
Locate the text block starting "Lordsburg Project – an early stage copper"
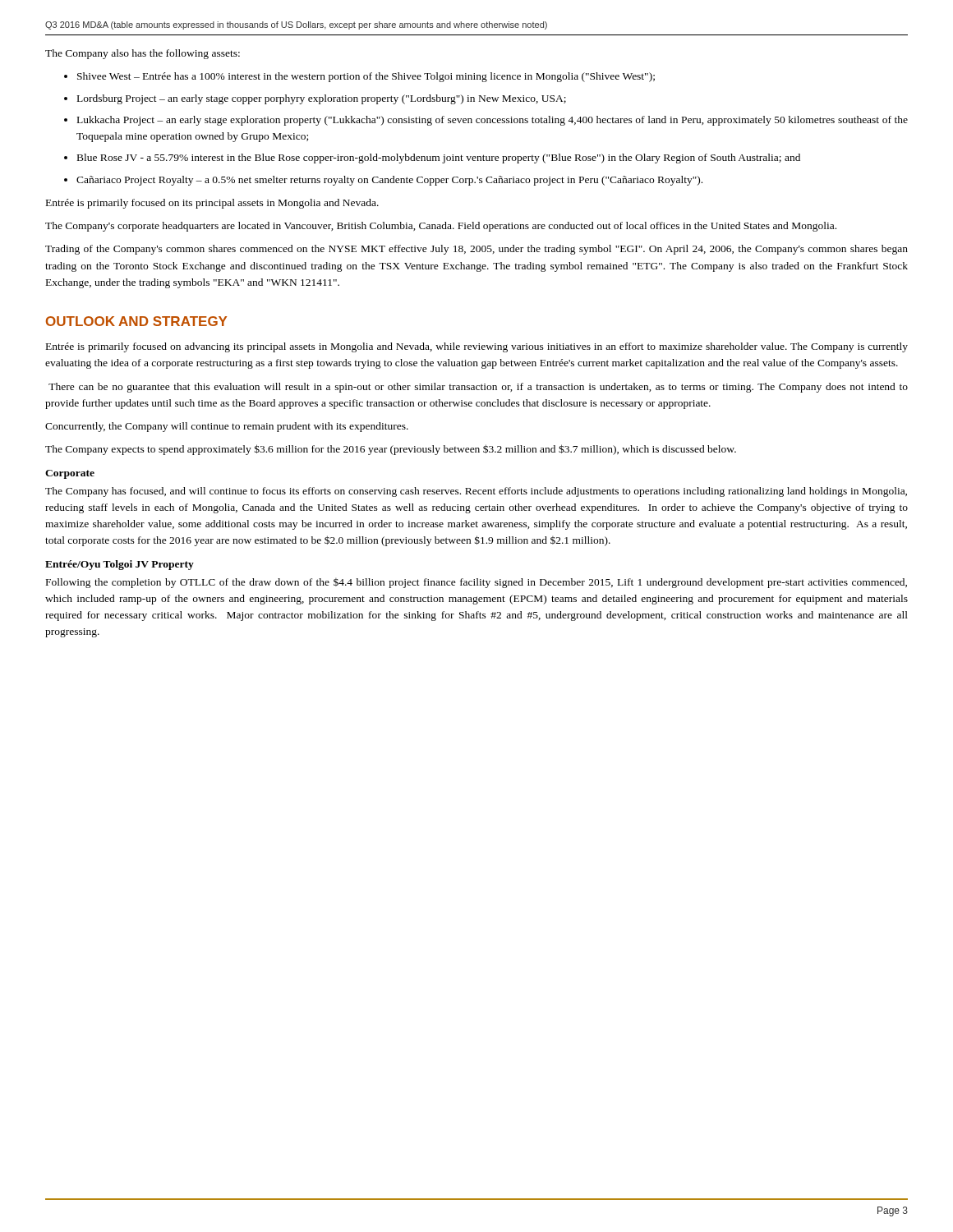coord(321,98)
